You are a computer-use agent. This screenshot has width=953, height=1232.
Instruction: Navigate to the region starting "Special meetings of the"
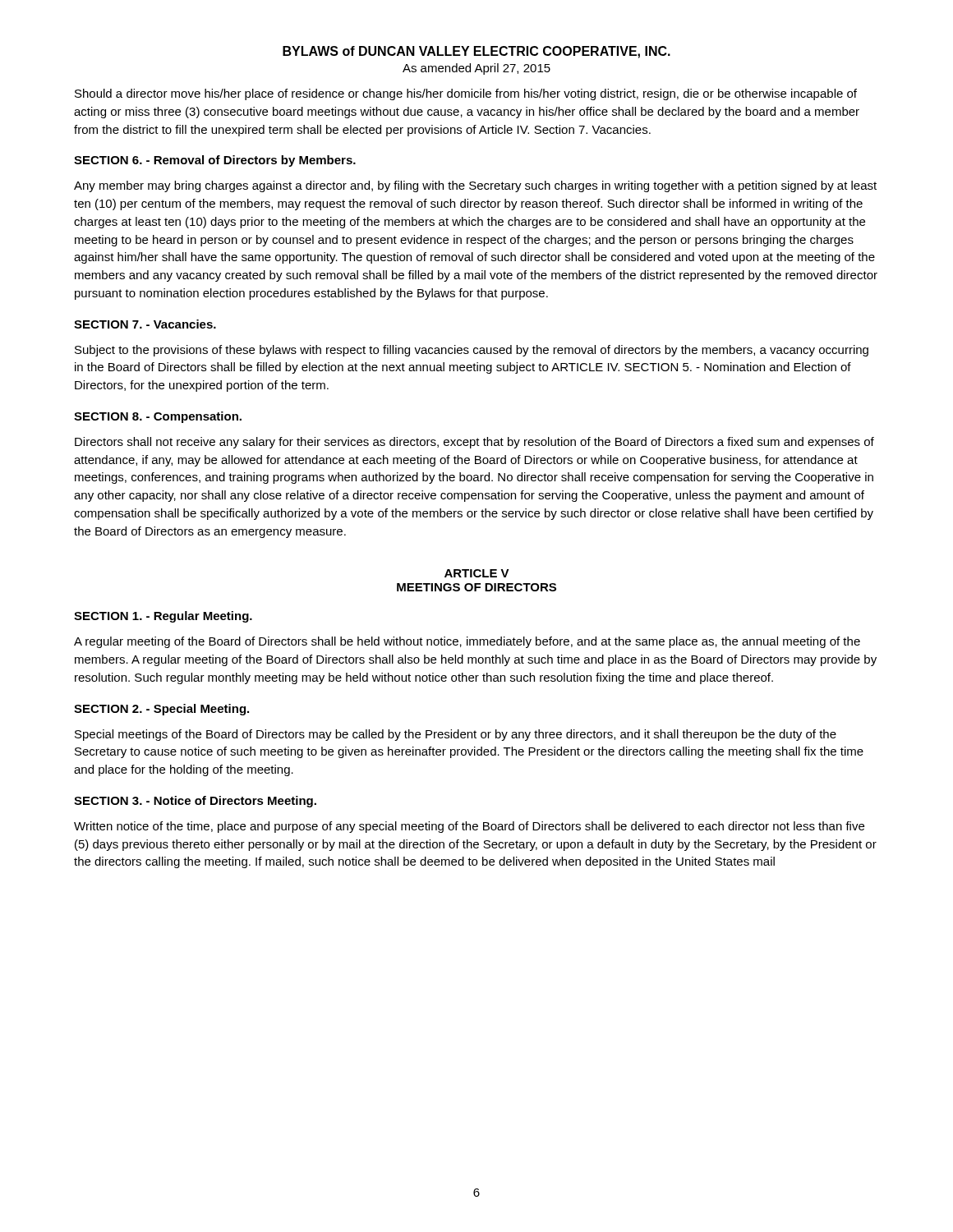click(x=469, y=751)
